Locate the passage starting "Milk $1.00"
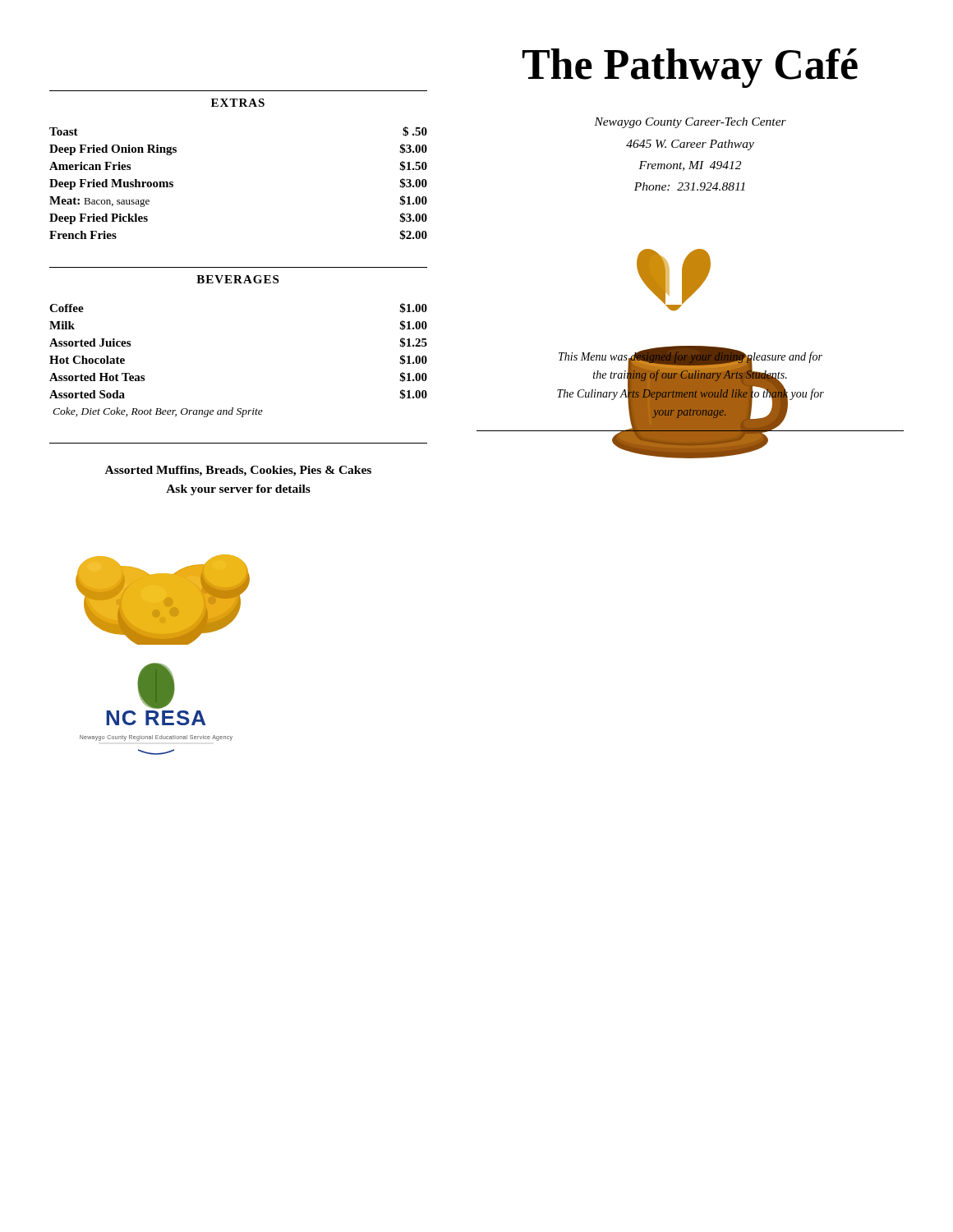The image size is (953, 1232). 58,325
